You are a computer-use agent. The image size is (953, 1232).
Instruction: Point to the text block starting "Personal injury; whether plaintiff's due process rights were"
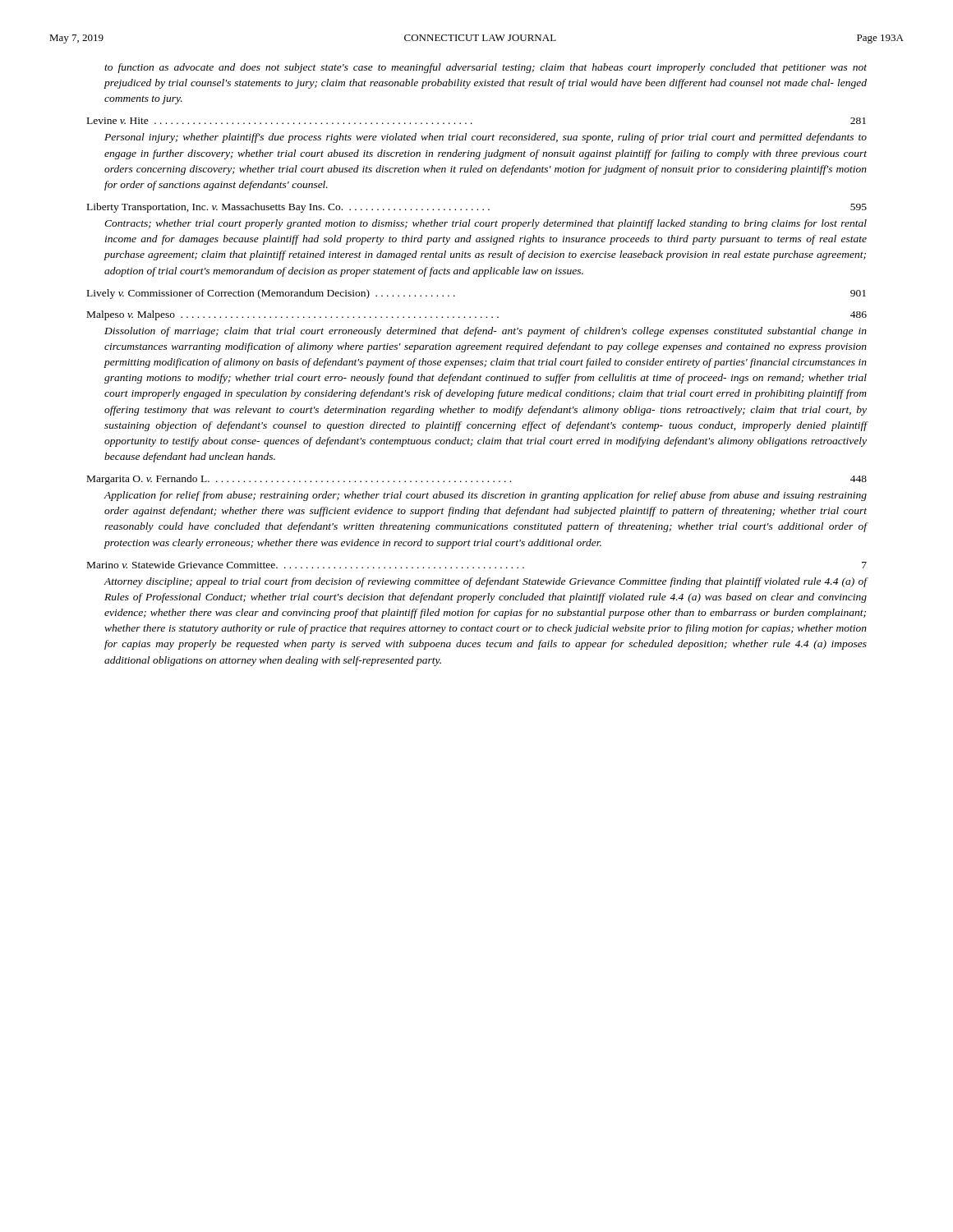click(x=486, y=161)
